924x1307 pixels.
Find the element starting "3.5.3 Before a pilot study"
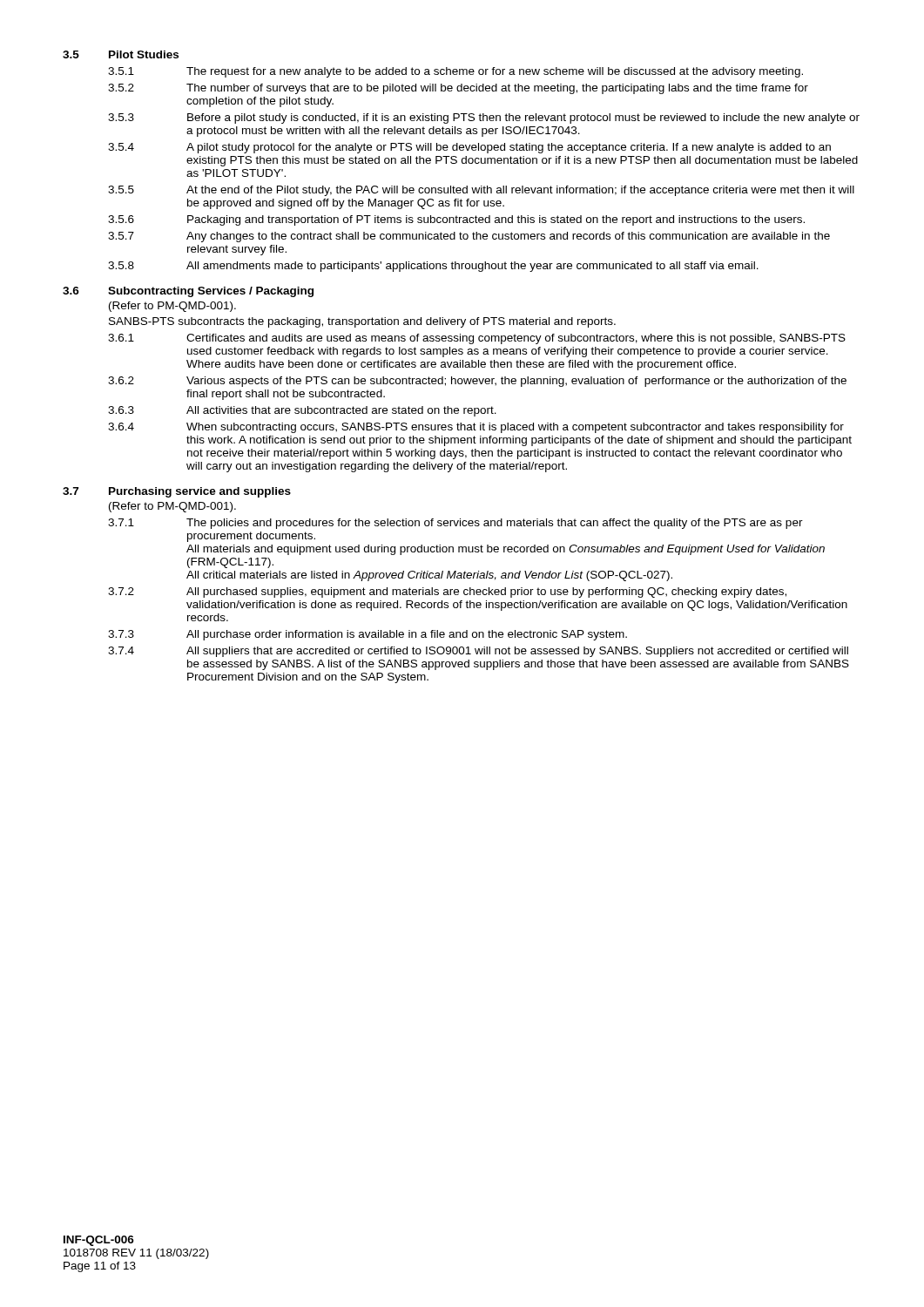[462, 124]
